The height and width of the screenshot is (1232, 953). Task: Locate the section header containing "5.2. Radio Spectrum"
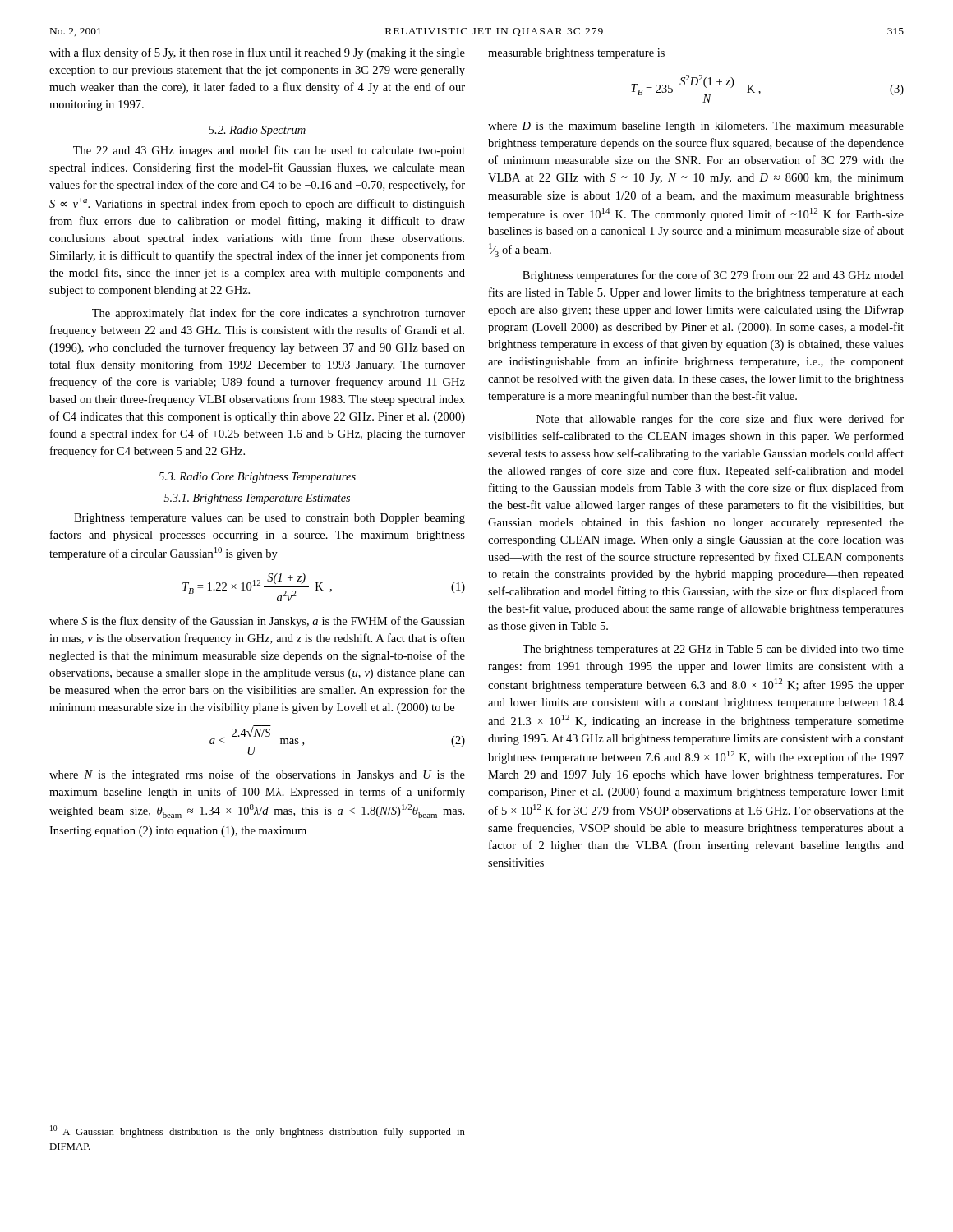tap(257, 129)
